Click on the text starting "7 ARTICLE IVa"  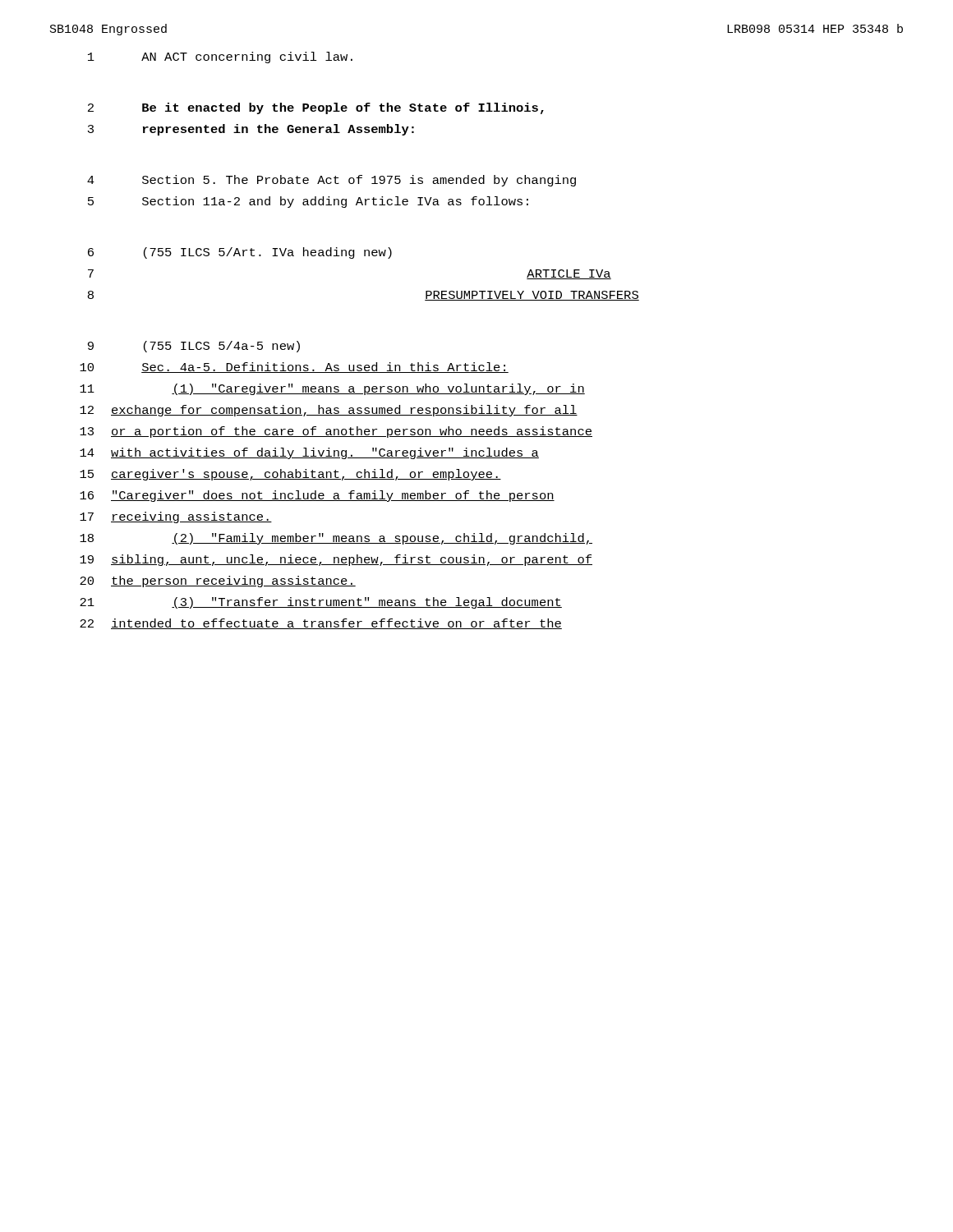point(91,274)
